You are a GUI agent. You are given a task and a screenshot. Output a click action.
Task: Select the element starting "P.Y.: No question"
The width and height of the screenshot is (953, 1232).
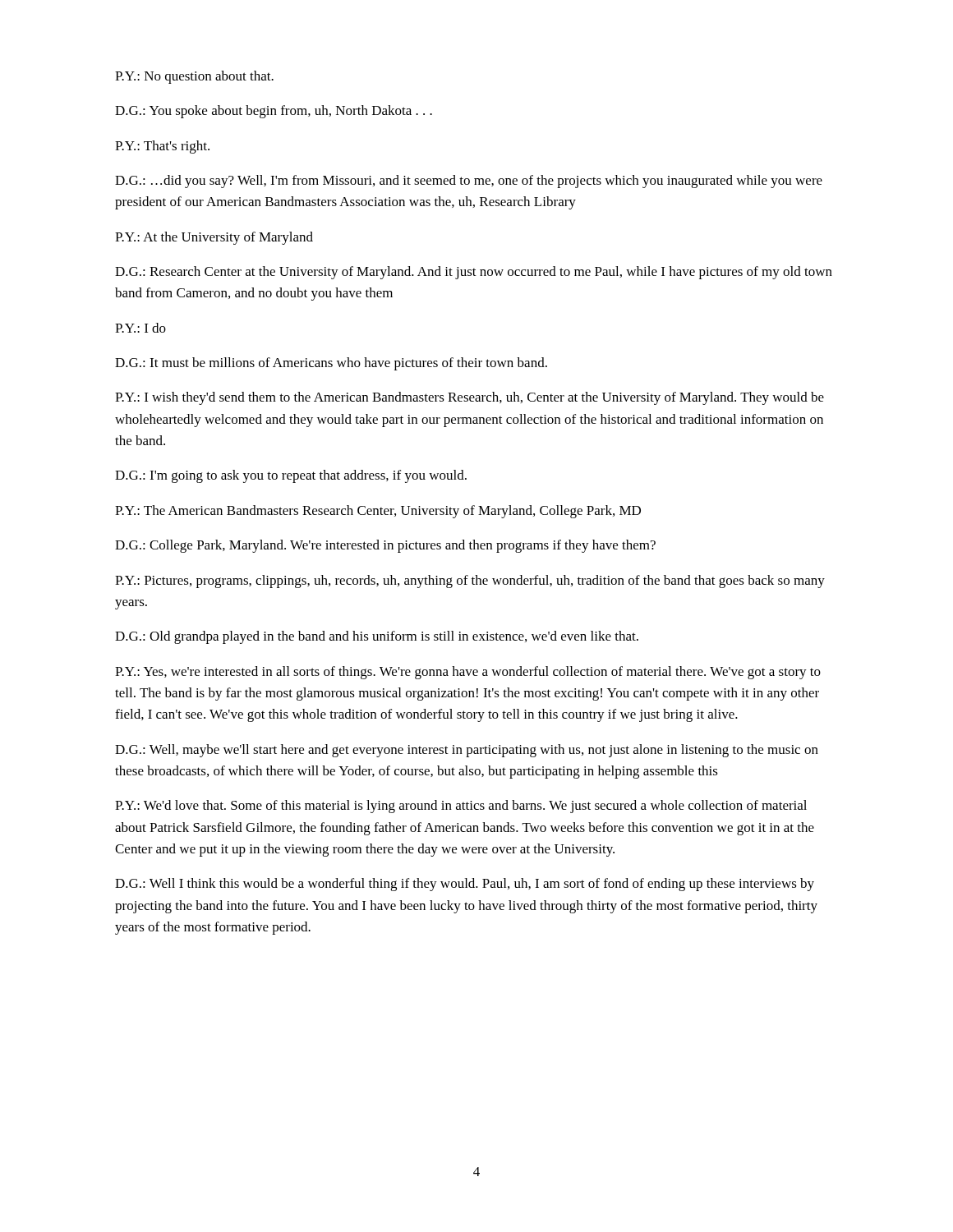click(x=195, y=76)
